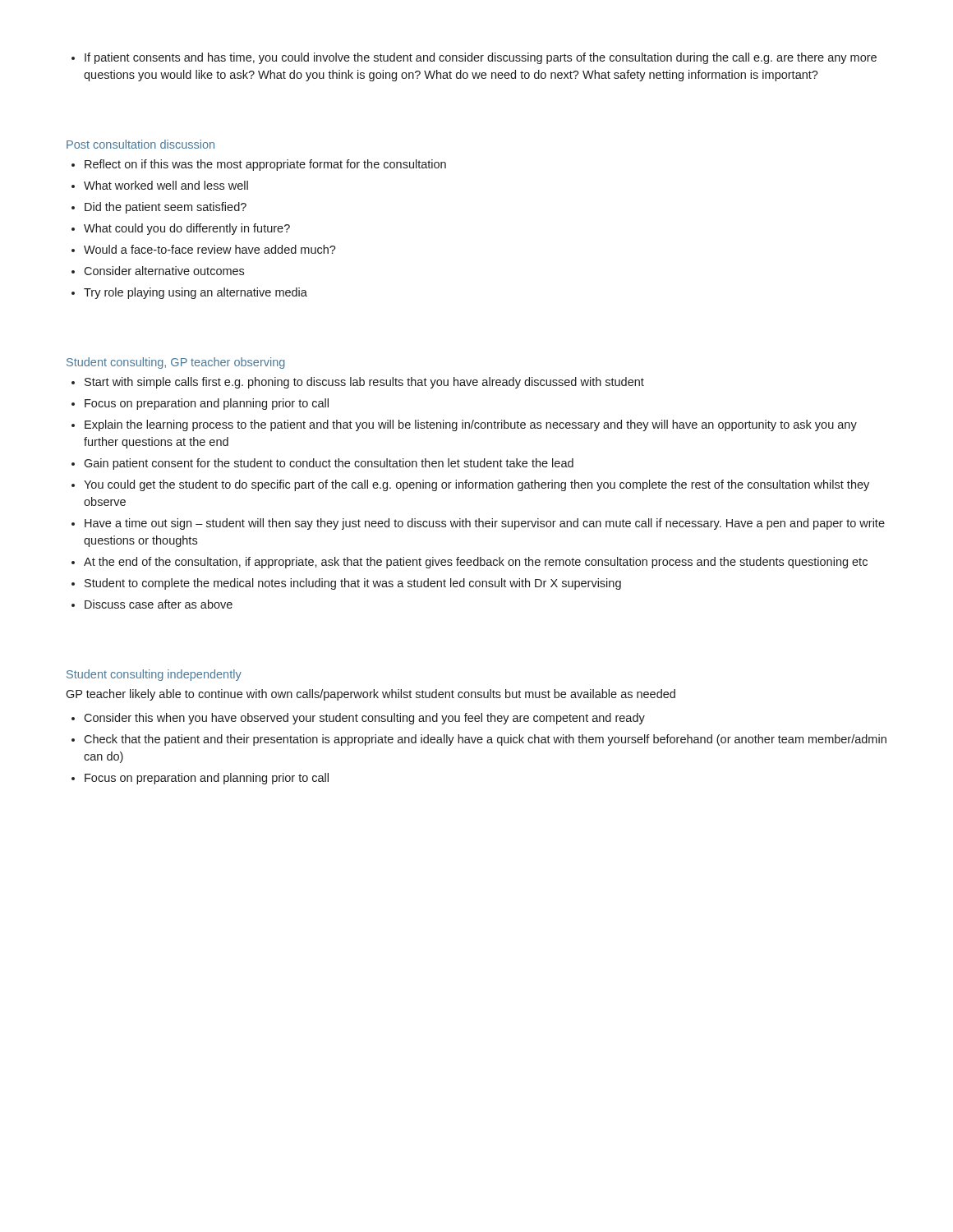This screenshot has width=953, height=1232.
Task: Locate the block of text that opens with "Gain patient consent for the student to conduct"
Action: pyautogui.click(x=476, y=464)
